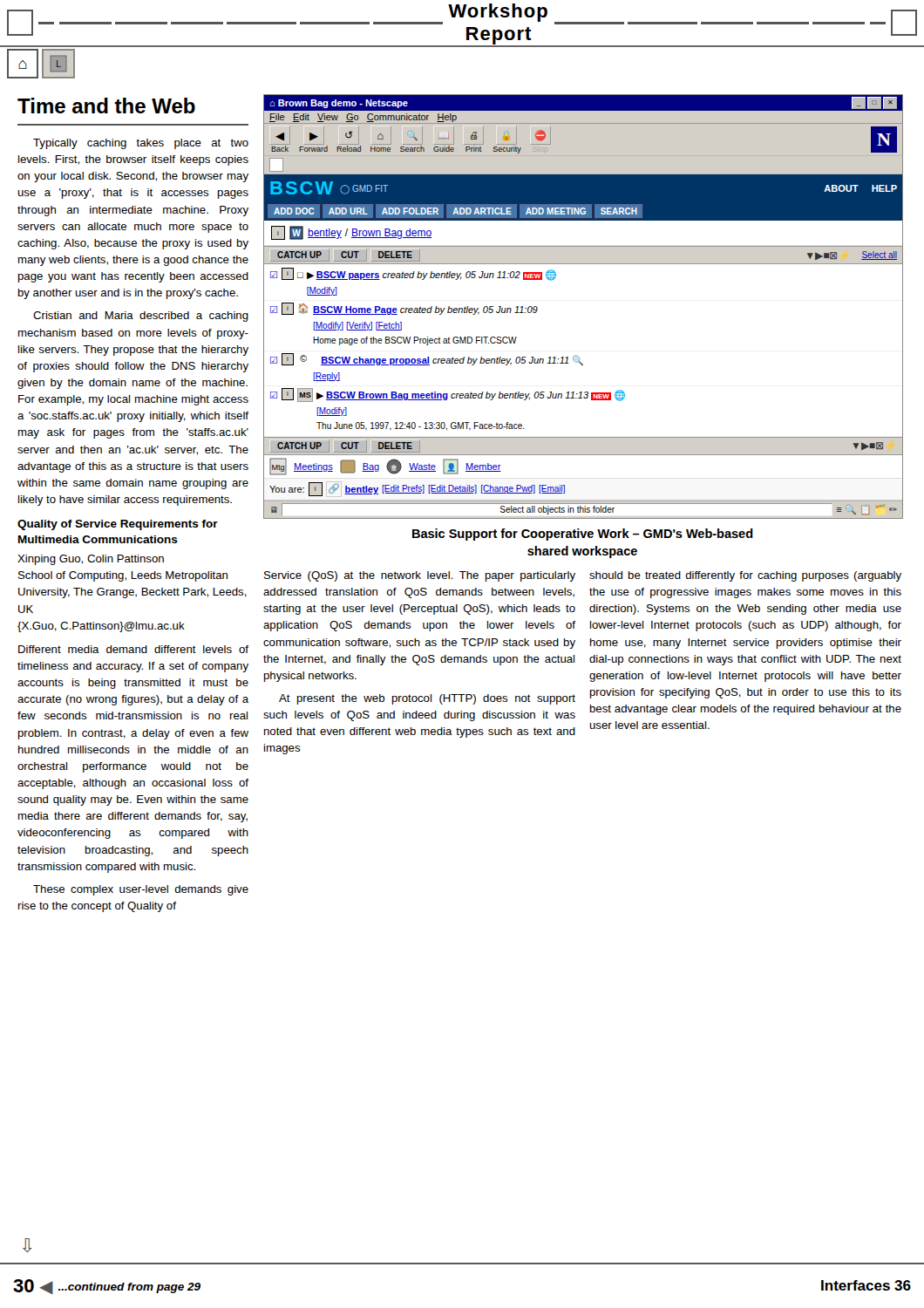Find the text starting "Basic Support for Cooperative Work –"
Image resolution: width=924 pixels, height=1308 pixels.
582,542
